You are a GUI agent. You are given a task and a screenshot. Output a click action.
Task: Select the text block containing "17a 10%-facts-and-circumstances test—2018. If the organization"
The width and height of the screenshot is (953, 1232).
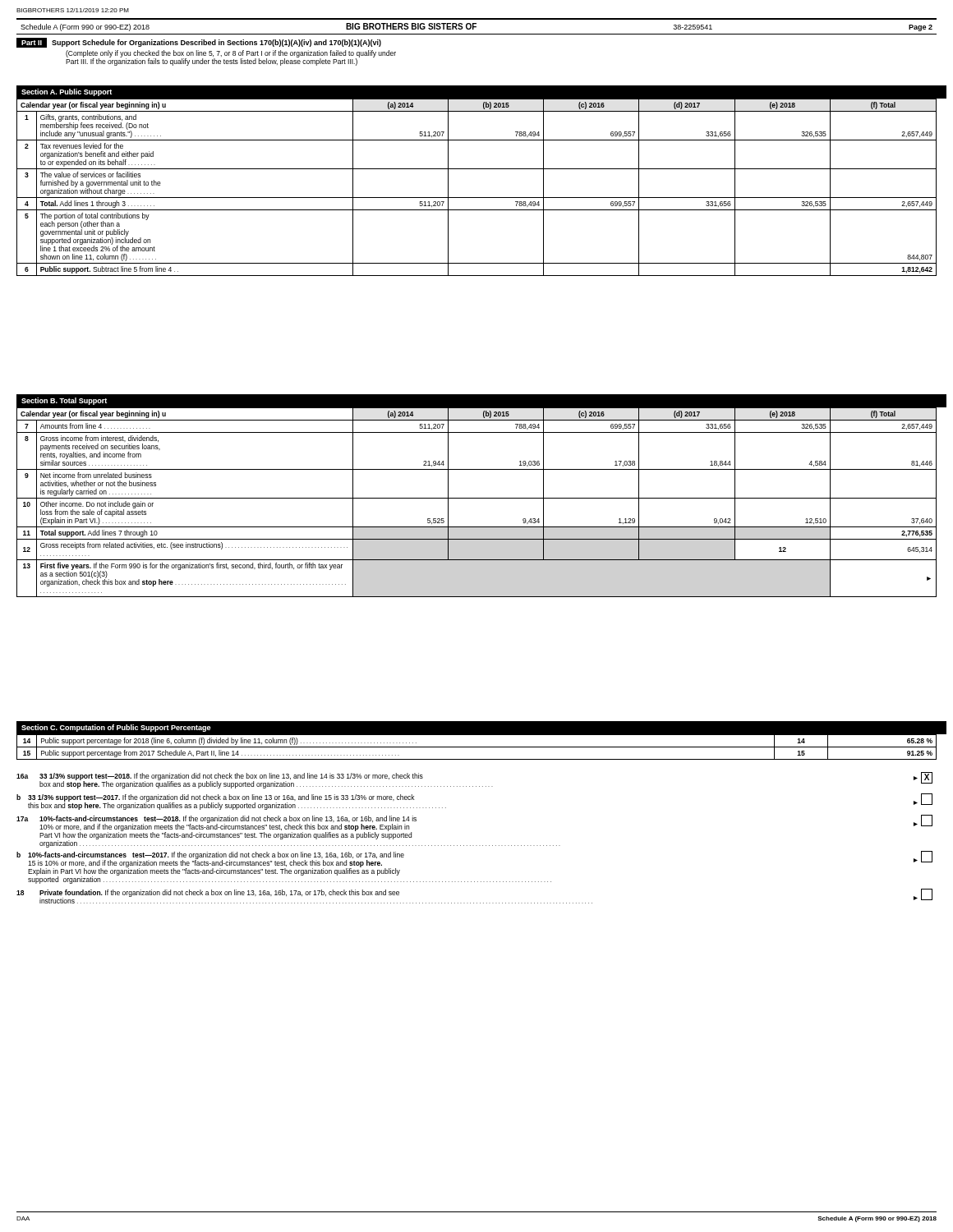(476, 831)
